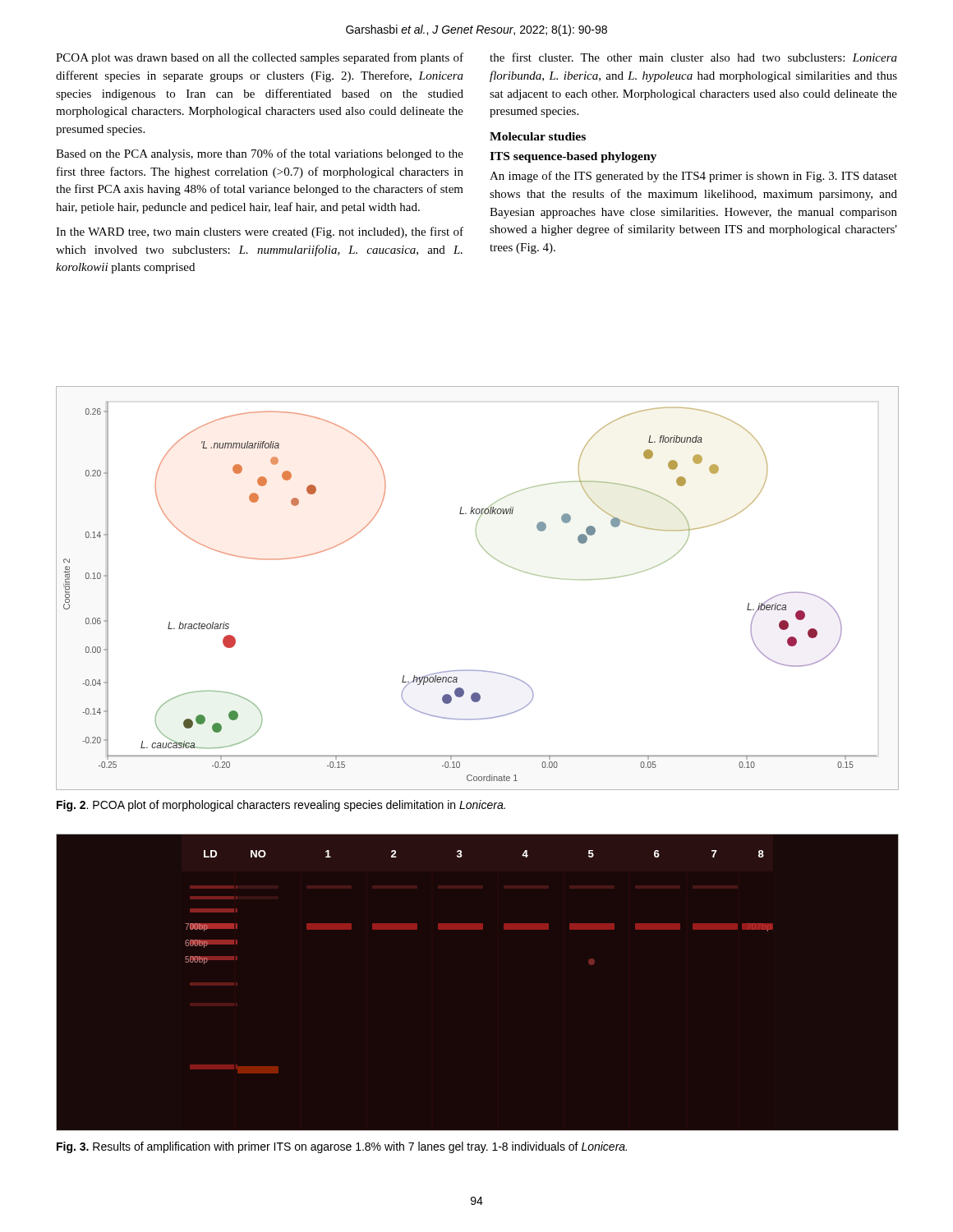The image size is (953, 1232).
Task: Find the caption that says "Fig. 2. PCOA plot of morphological"
Action: click(x=281, y=805)
